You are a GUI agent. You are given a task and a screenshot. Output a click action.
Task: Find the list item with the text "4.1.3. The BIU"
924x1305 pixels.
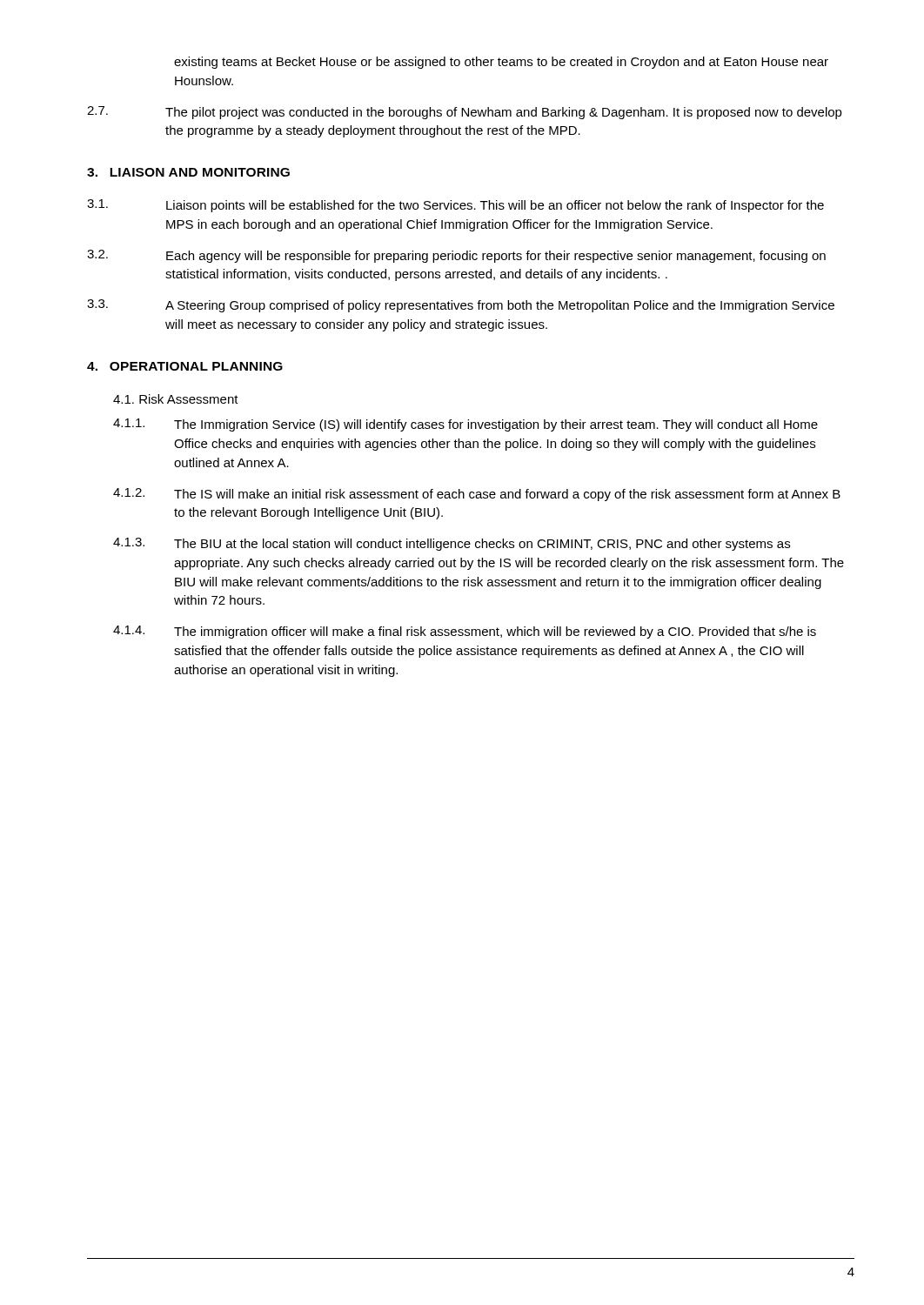click(484, 572)
